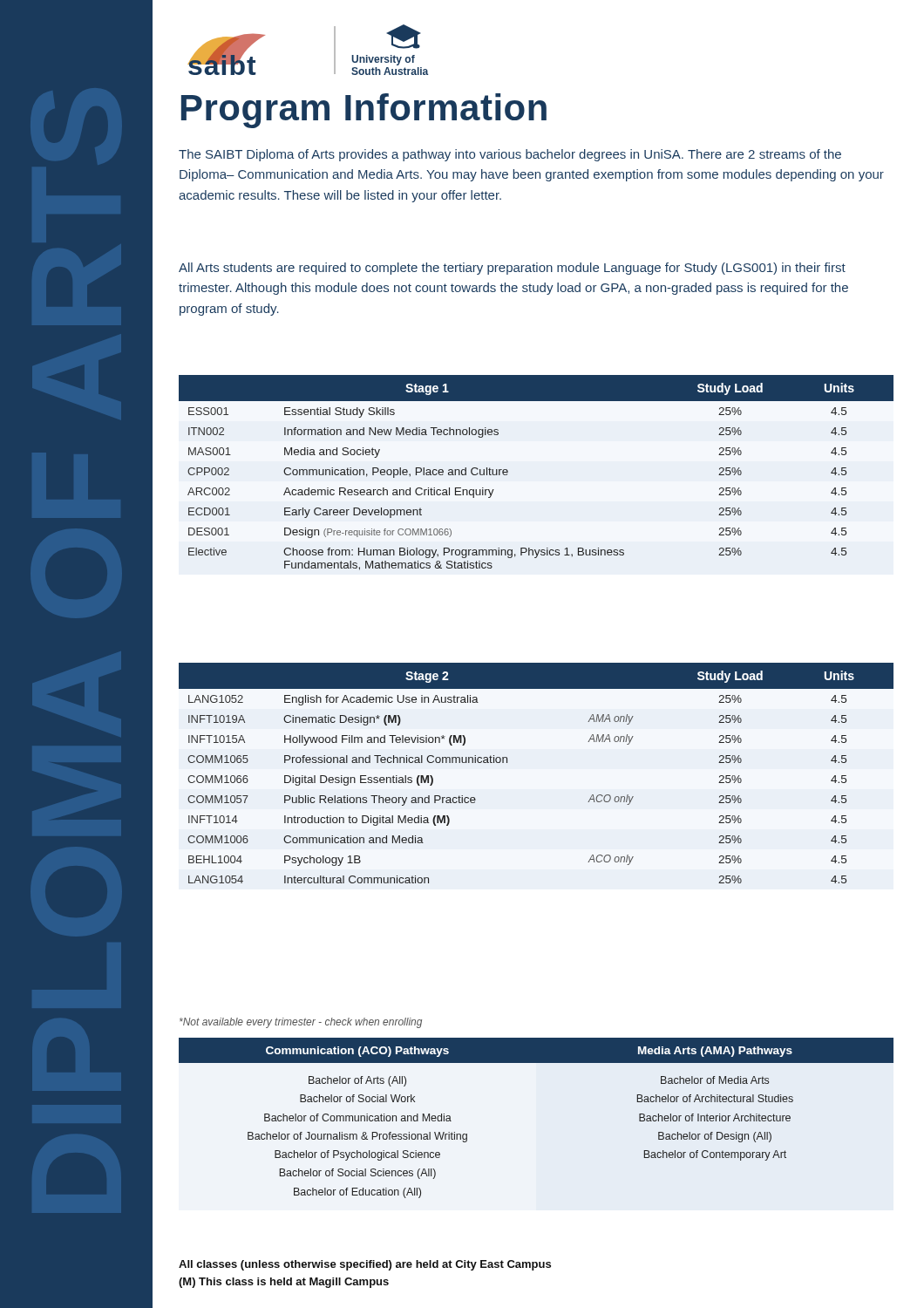This screenshot has height=1308, width=924.
Task: Point to the text starting "Not available every trimester - check when enrolling"
Action: (301, 1023)
